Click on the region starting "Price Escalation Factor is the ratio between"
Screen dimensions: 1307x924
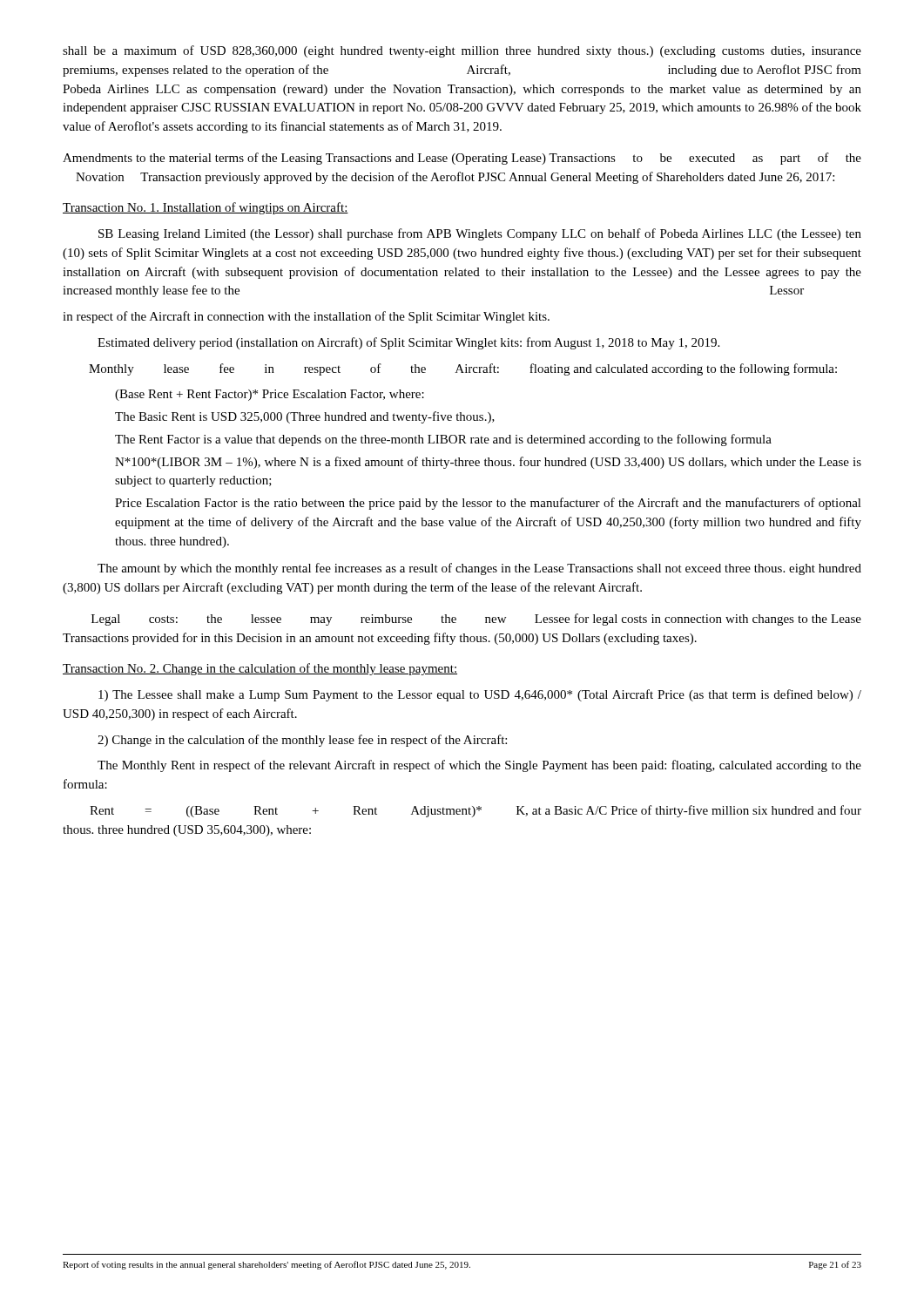(x=488, y=522)
